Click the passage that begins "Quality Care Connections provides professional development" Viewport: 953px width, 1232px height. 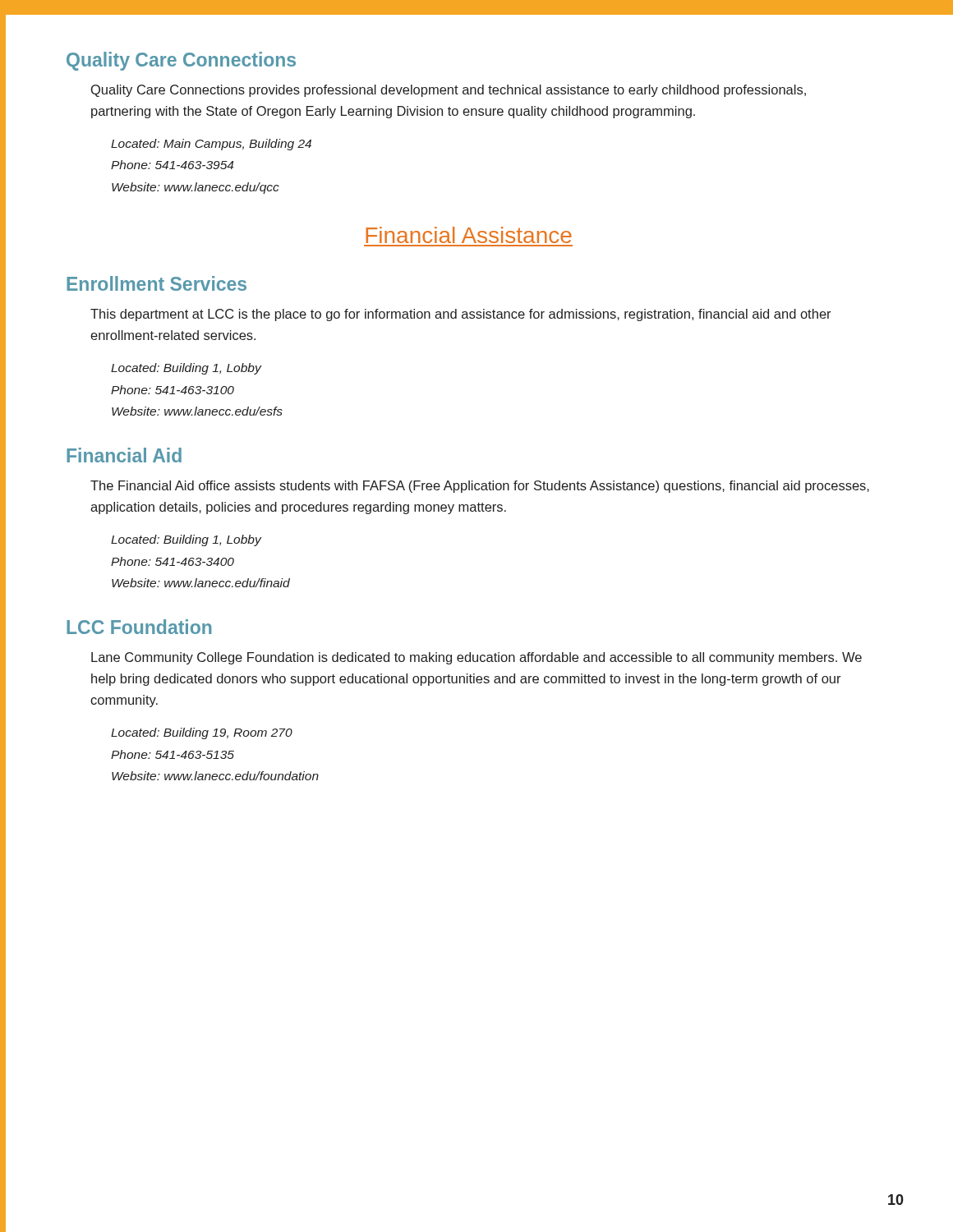[449, 100]
